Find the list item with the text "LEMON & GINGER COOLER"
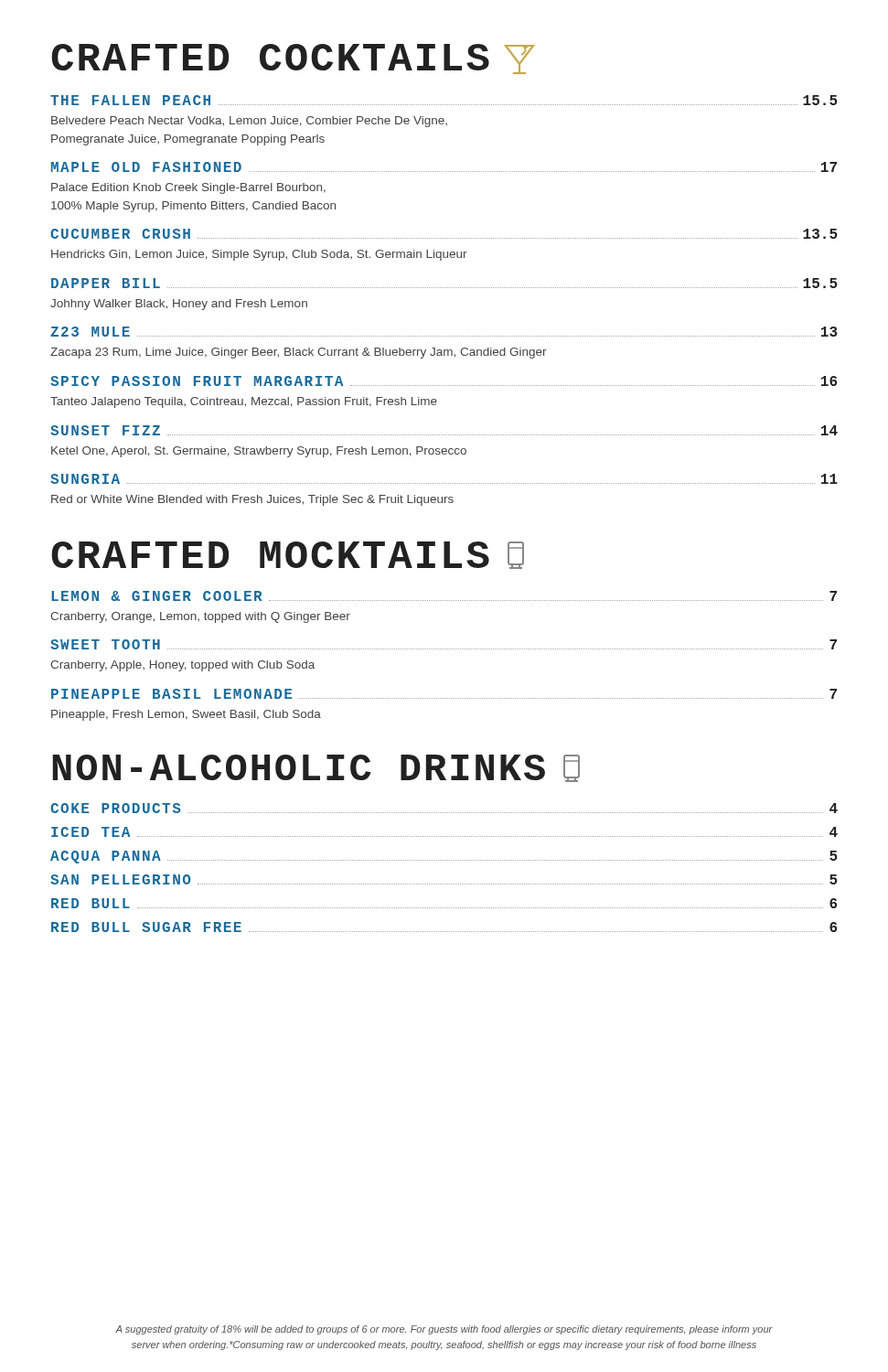This screenshot has height=1372, width=888. [444, 607]
